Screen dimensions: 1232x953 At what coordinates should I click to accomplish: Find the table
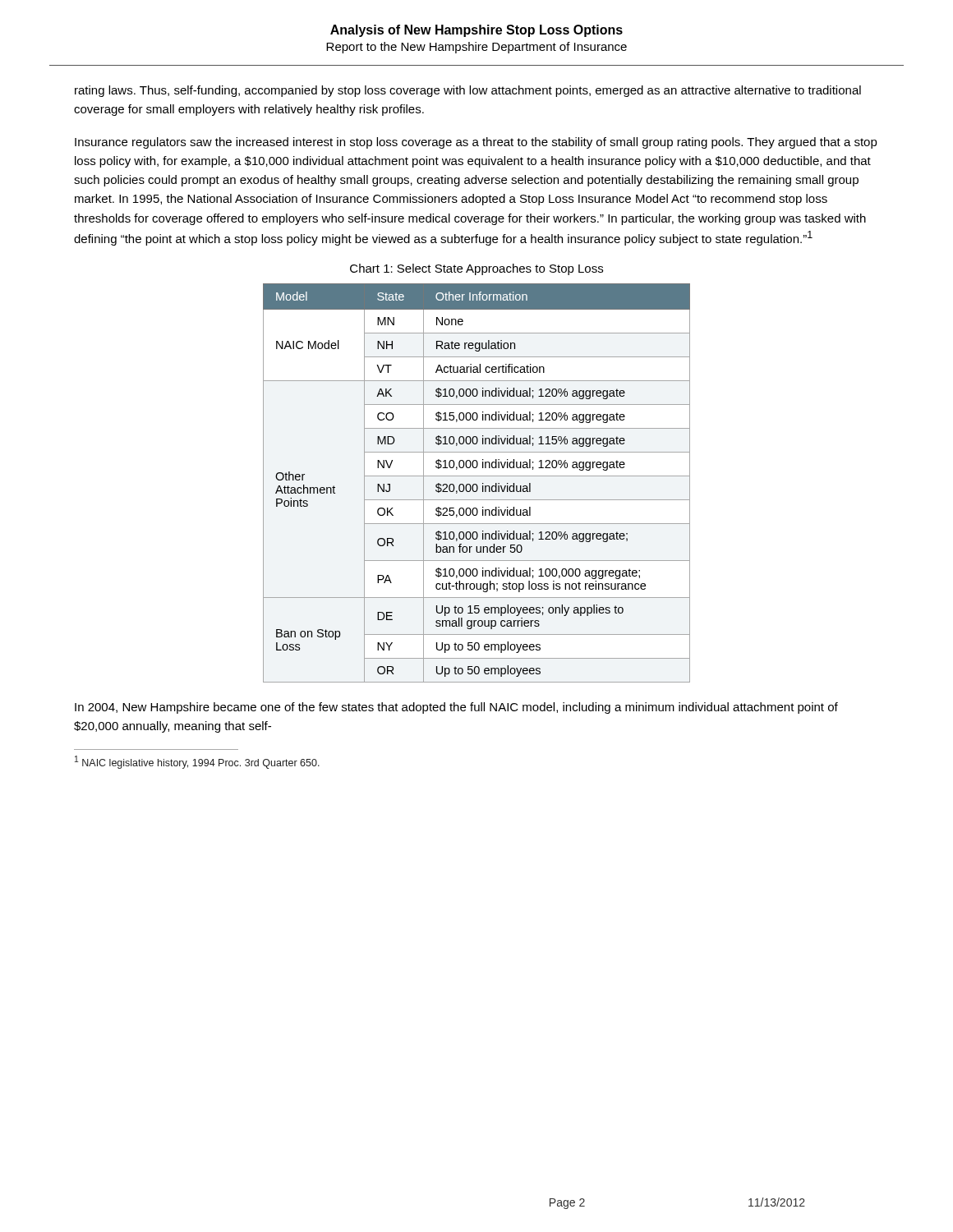click(476, 483)
